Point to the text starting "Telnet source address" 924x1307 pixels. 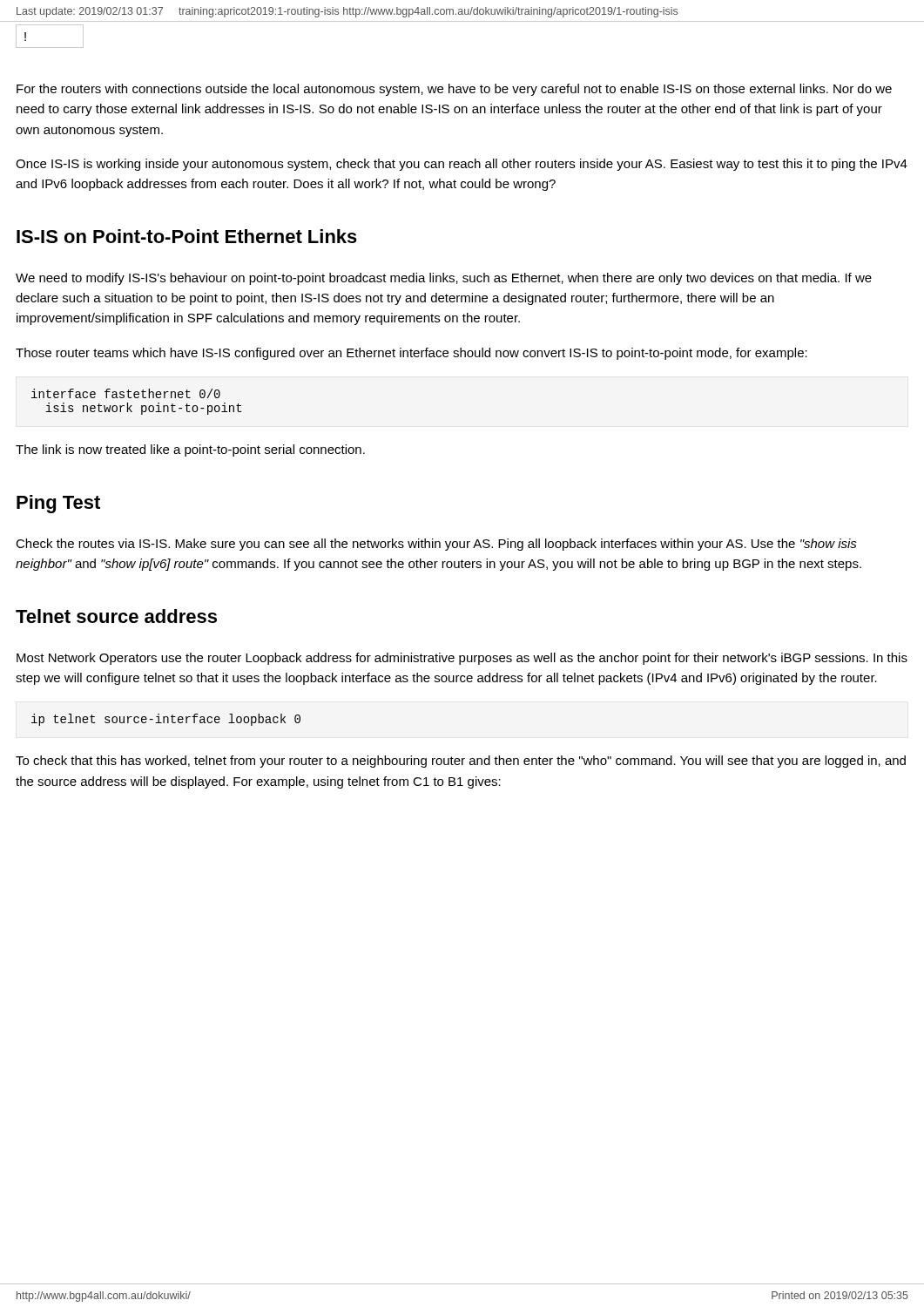(117, 617)
